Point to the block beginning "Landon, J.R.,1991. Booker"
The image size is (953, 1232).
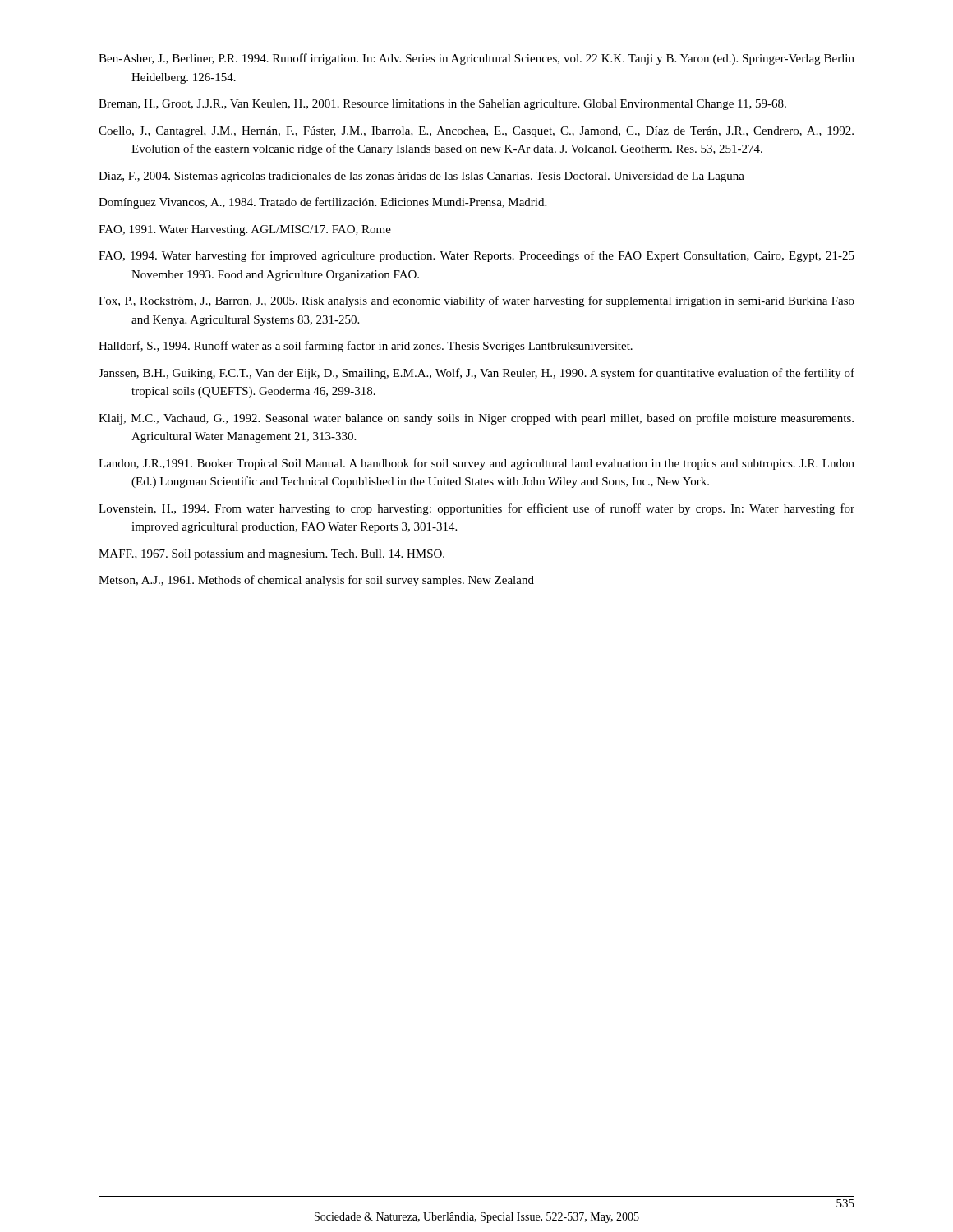tap(476, 472)
